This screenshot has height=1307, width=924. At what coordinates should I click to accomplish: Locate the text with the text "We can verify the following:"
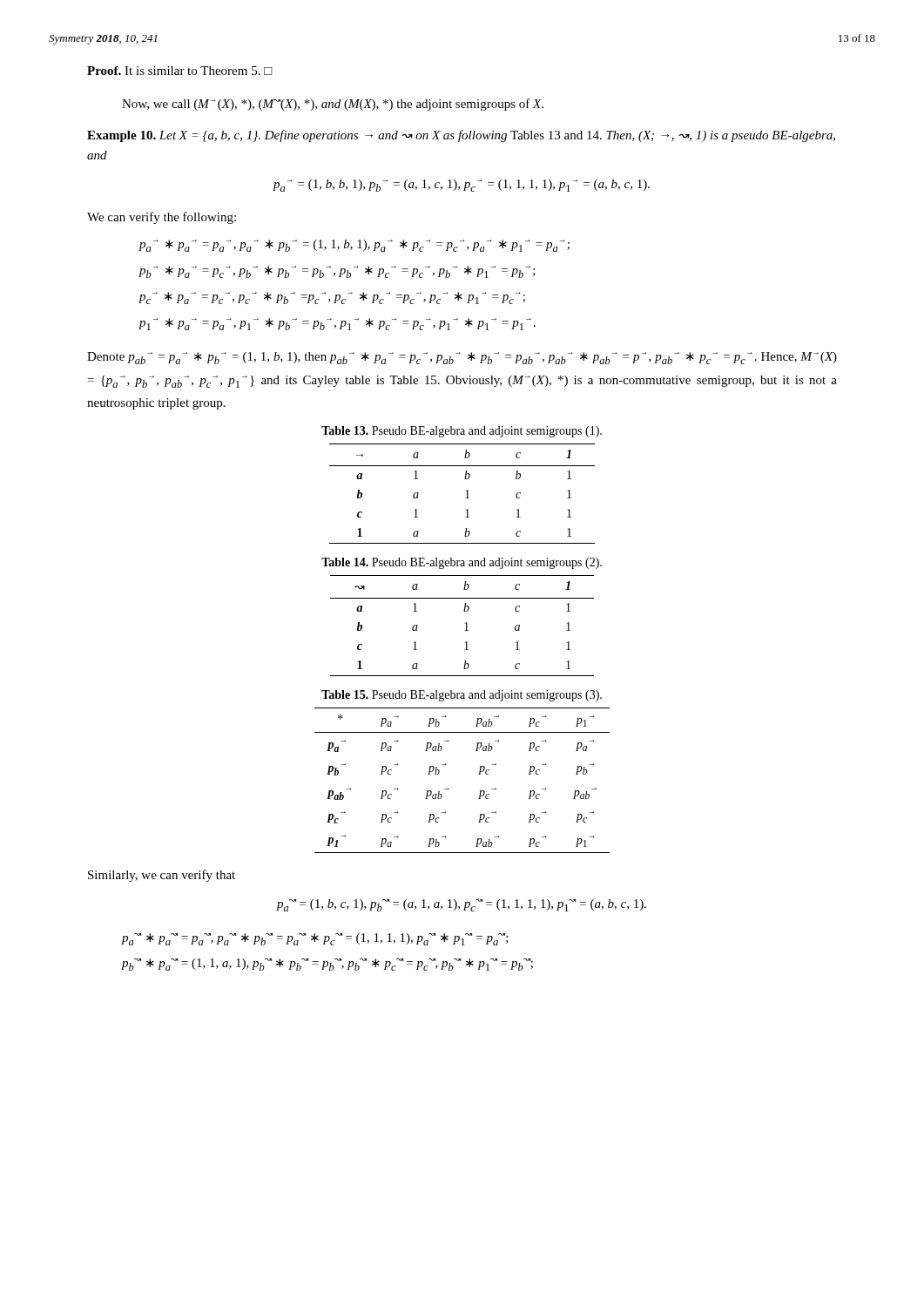pyautogui.click(x=162, y=217)
